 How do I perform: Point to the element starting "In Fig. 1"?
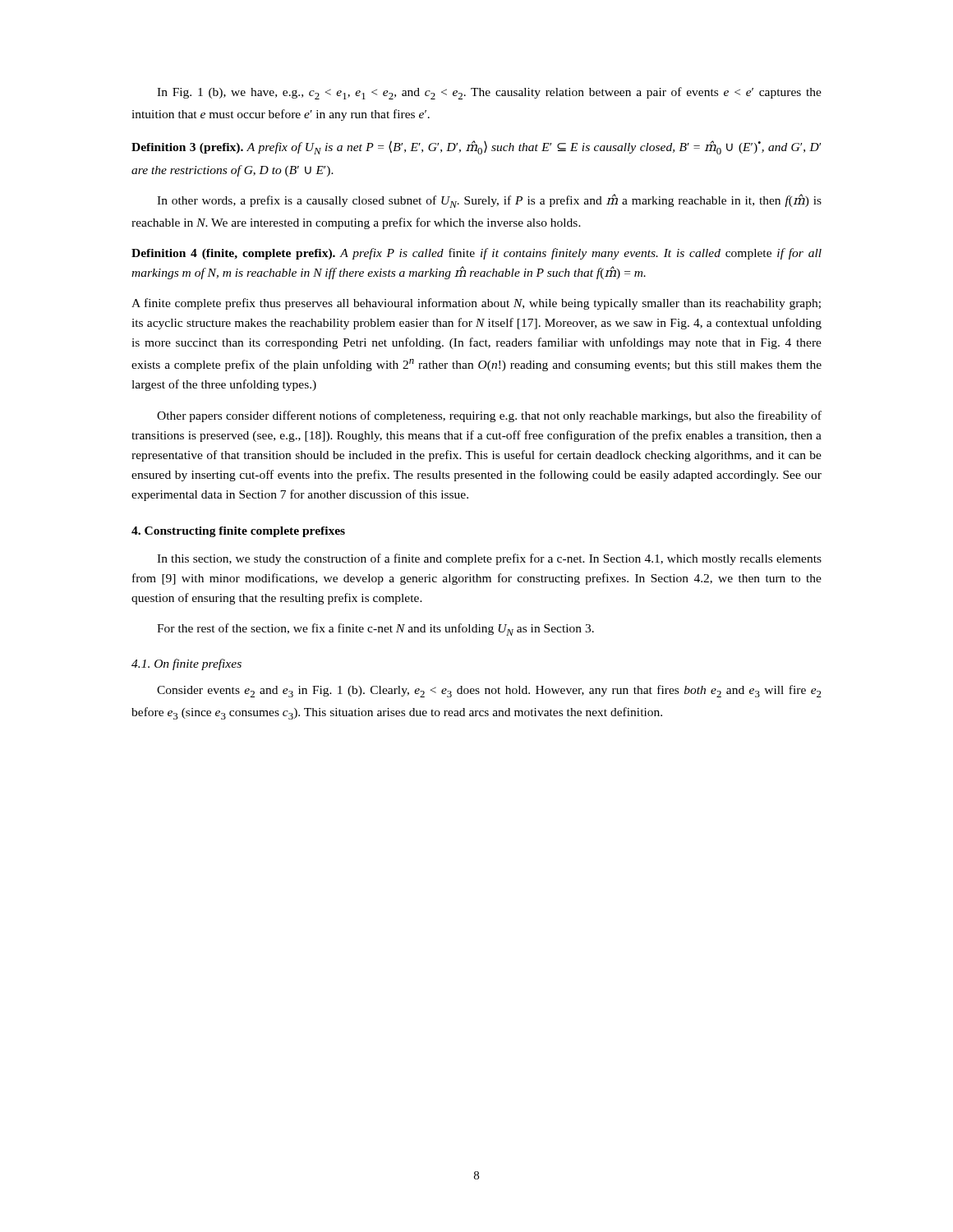coord(476,103)
